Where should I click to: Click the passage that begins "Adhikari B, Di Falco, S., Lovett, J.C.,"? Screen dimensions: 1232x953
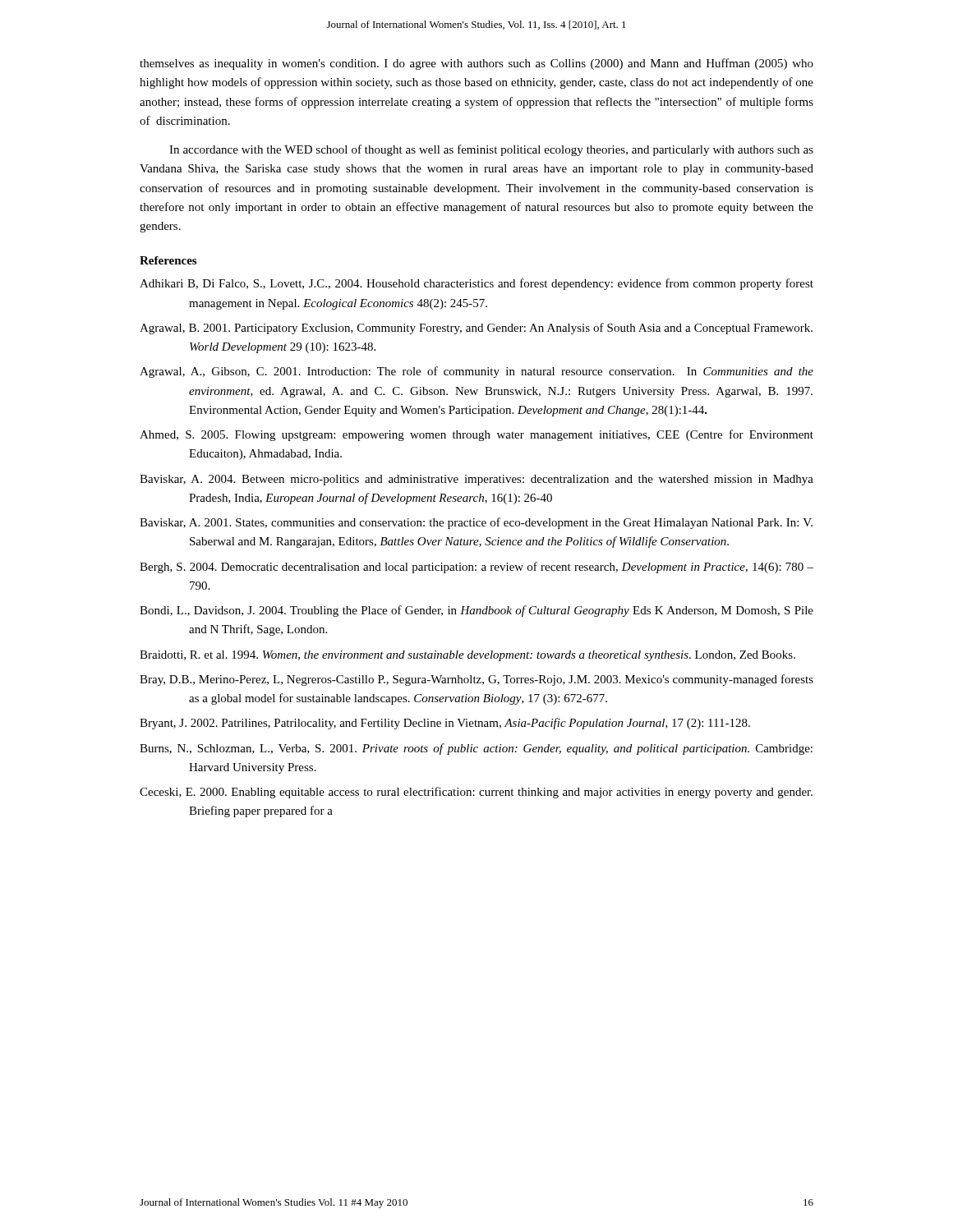point(476,293)
